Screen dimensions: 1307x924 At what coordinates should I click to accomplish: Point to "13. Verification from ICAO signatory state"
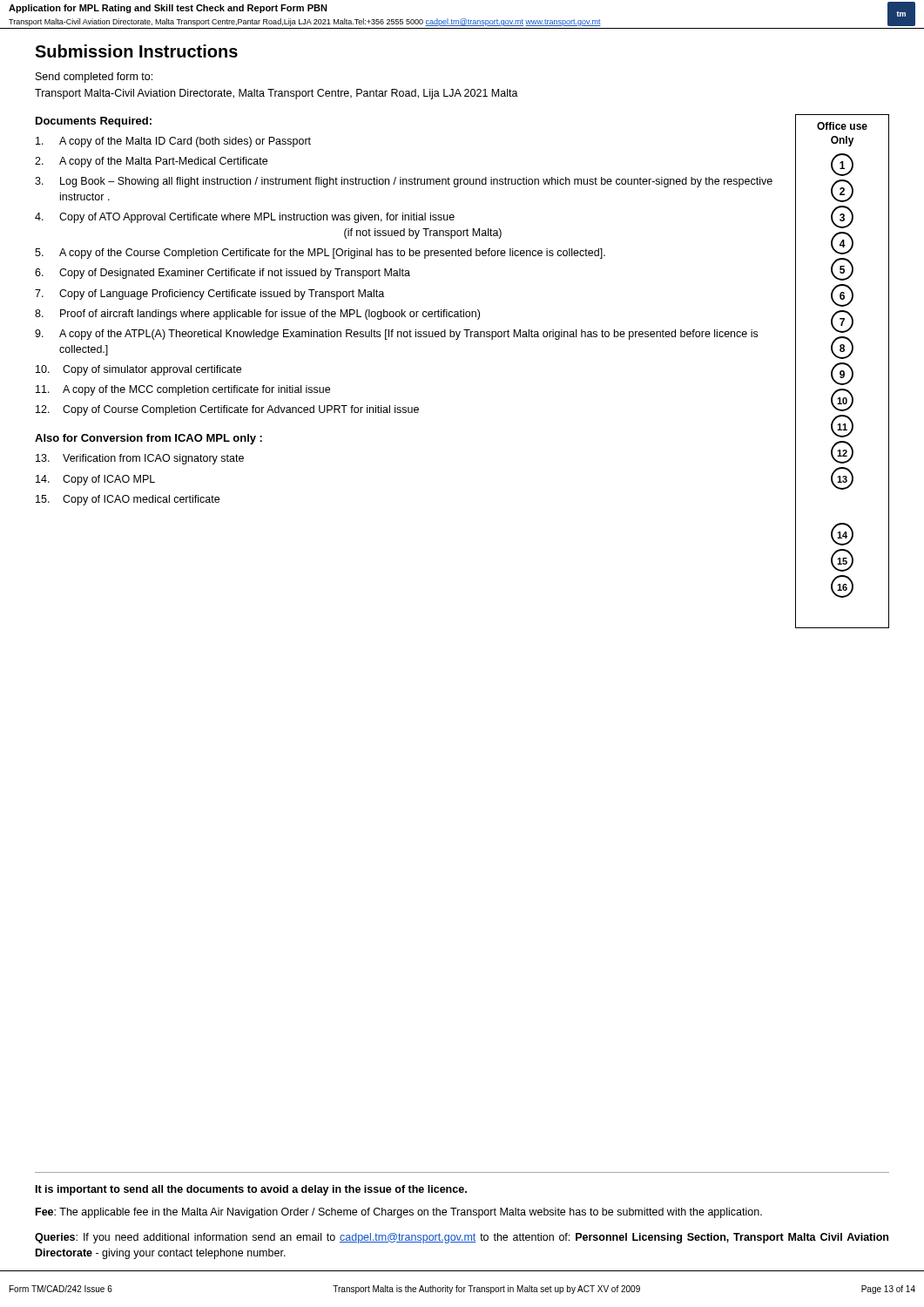(140, 459)
